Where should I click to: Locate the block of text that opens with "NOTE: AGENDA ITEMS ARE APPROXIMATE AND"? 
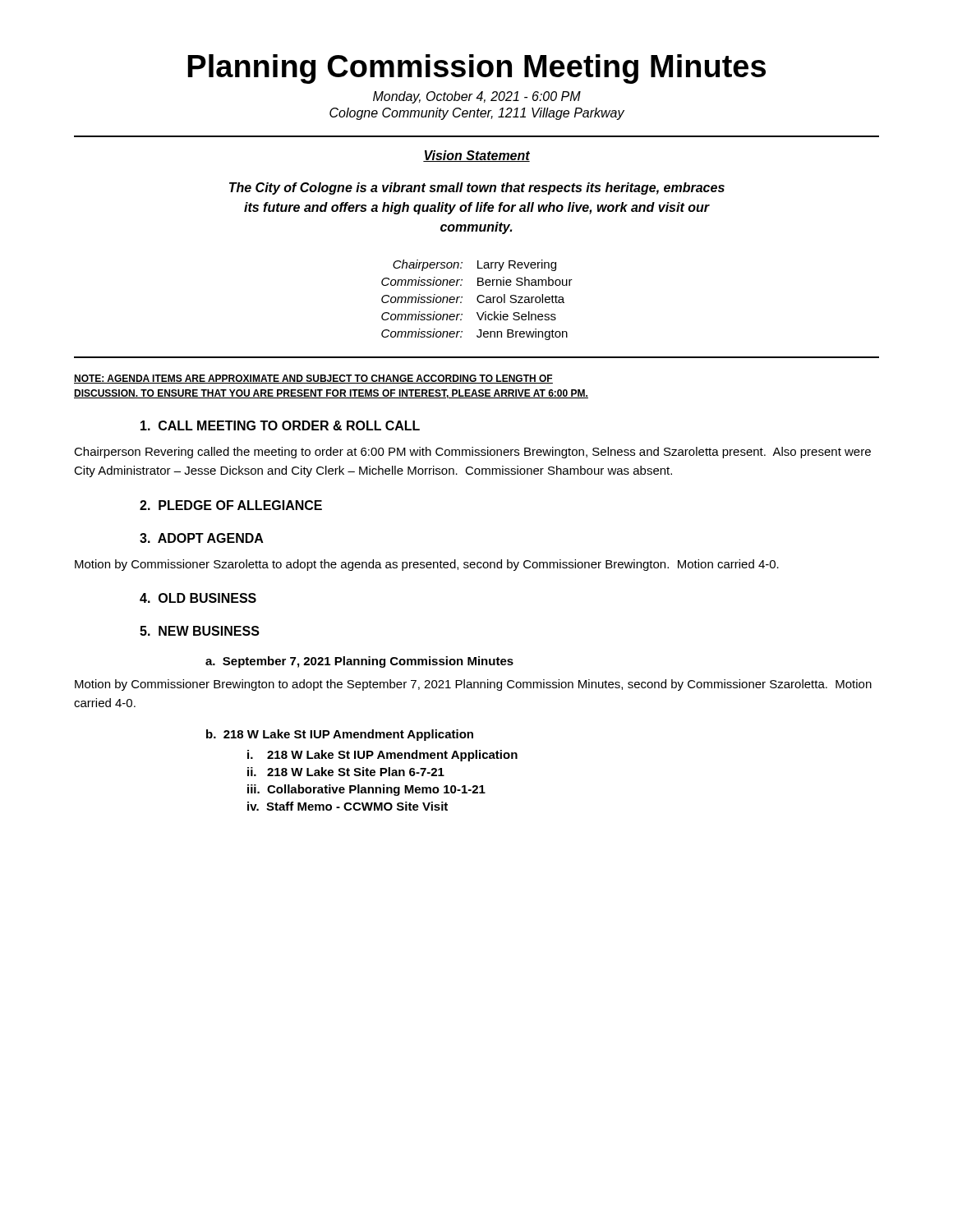click(331, 386)
